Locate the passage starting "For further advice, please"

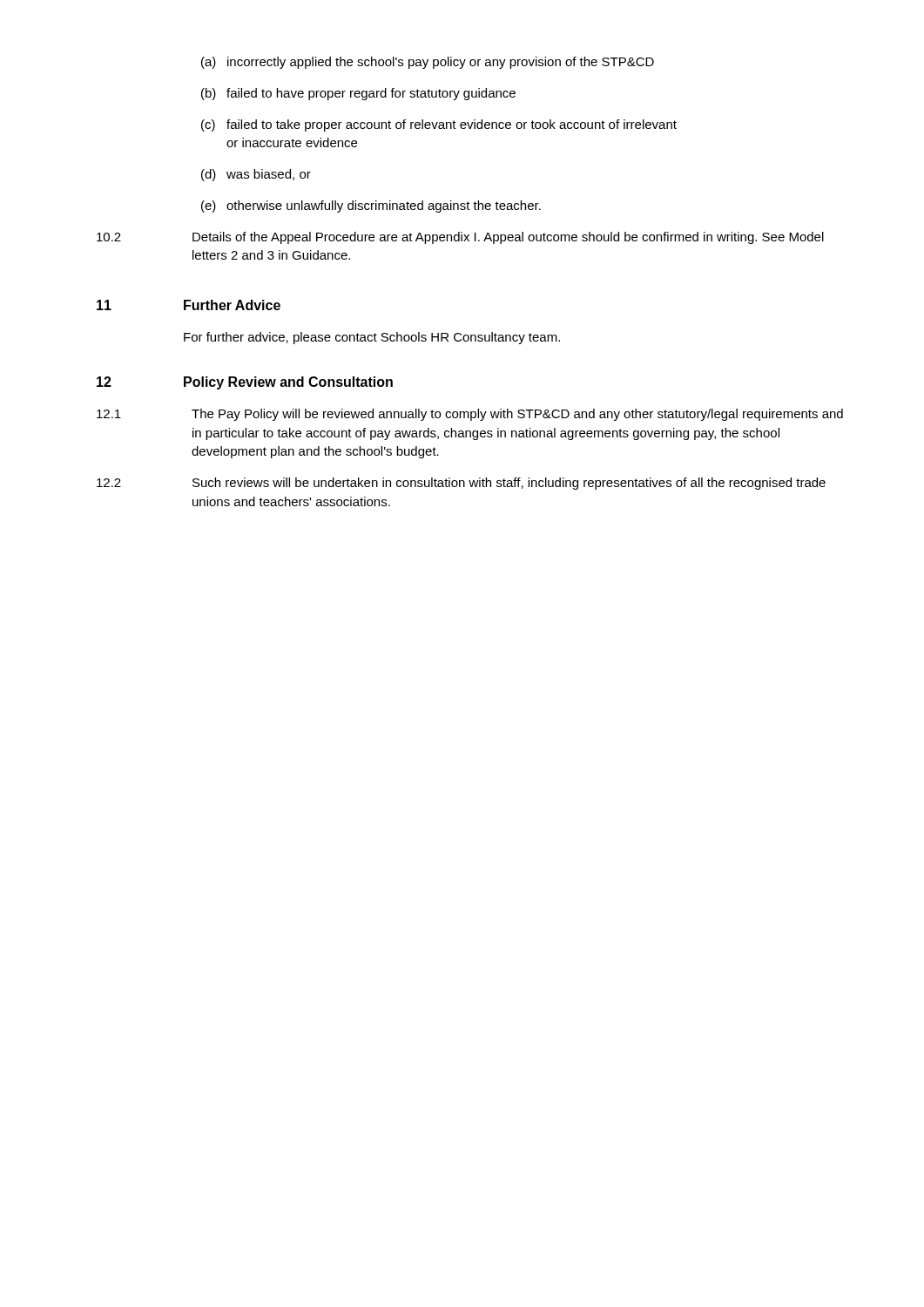[x=372, y=337]
